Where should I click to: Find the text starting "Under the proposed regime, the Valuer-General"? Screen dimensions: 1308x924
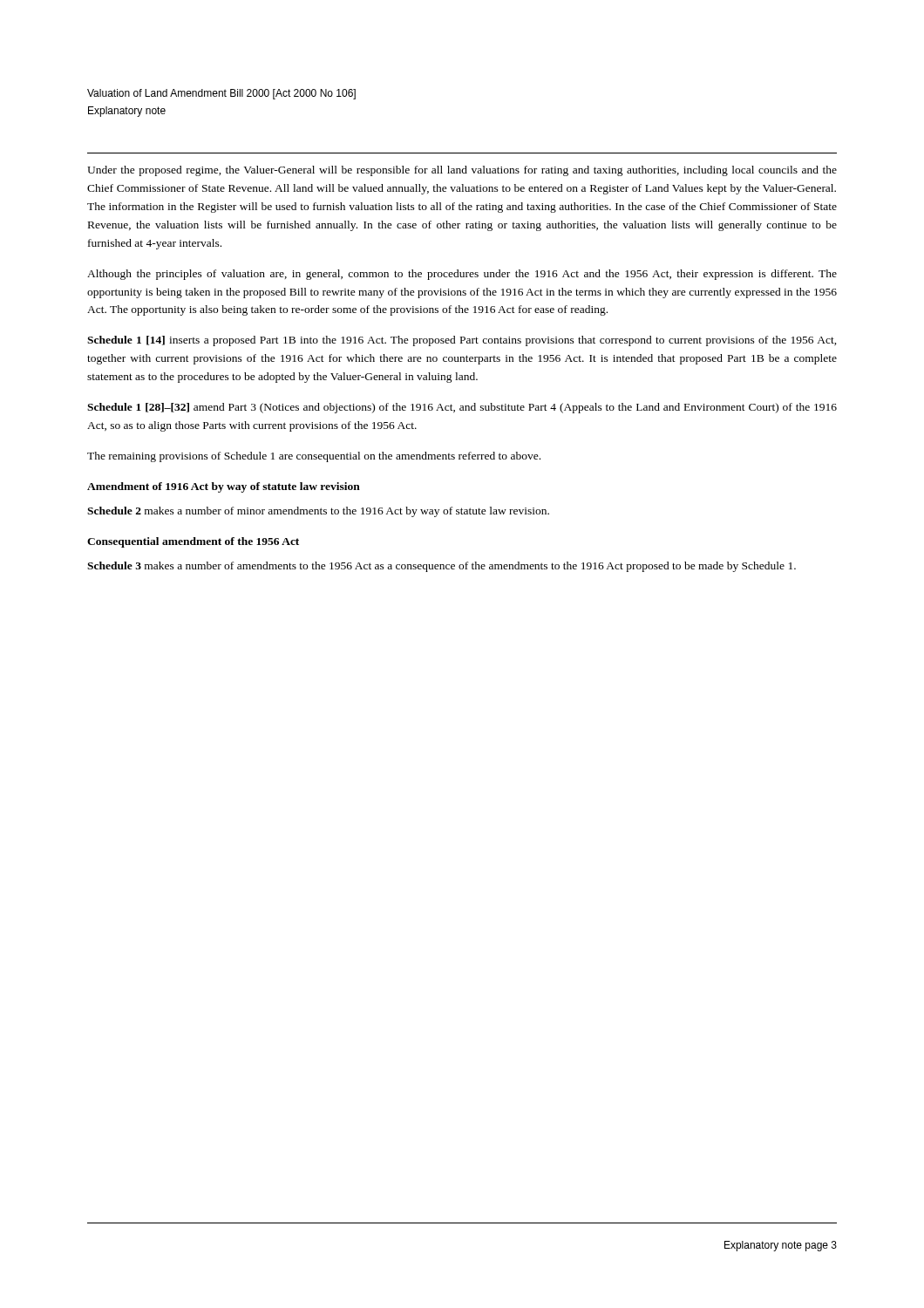(462, 206)
